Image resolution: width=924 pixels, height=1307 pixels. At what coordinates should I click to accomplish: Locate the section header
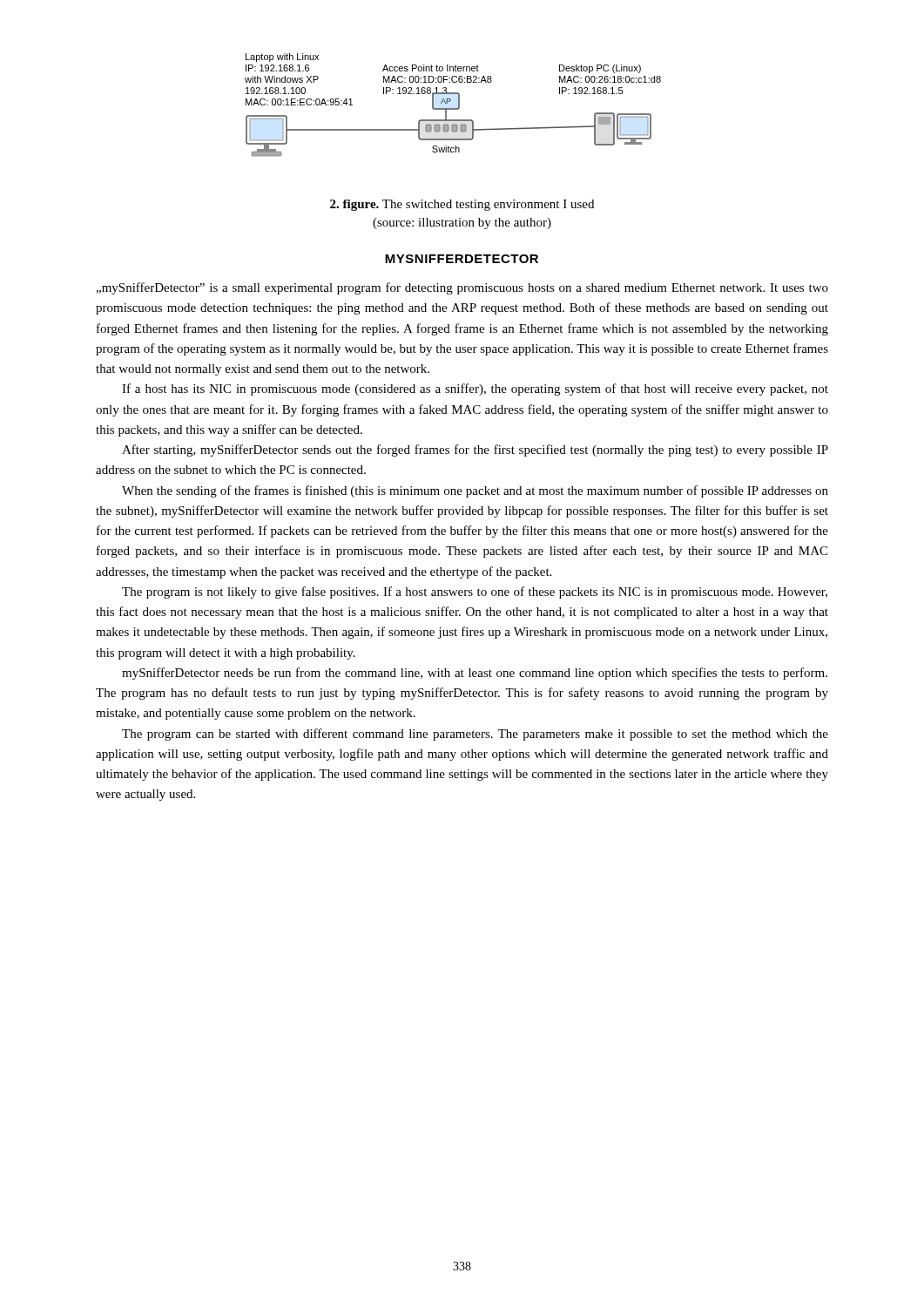point(462,258)
